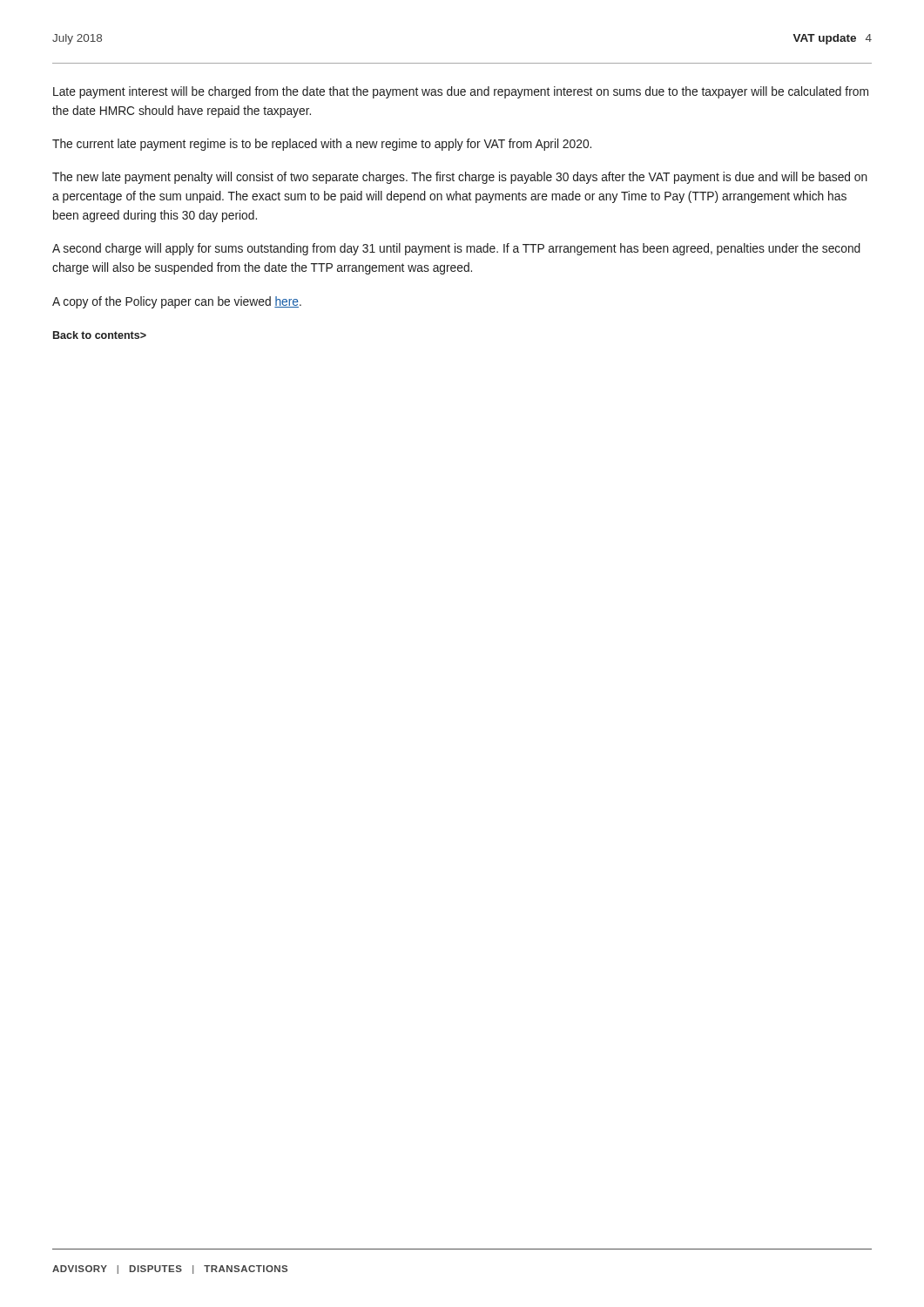The width and height of the screenshot is (924, 1307).
Task: Find the block on this page that starts "The current late payment regime is"
Action: coord(322,144)
